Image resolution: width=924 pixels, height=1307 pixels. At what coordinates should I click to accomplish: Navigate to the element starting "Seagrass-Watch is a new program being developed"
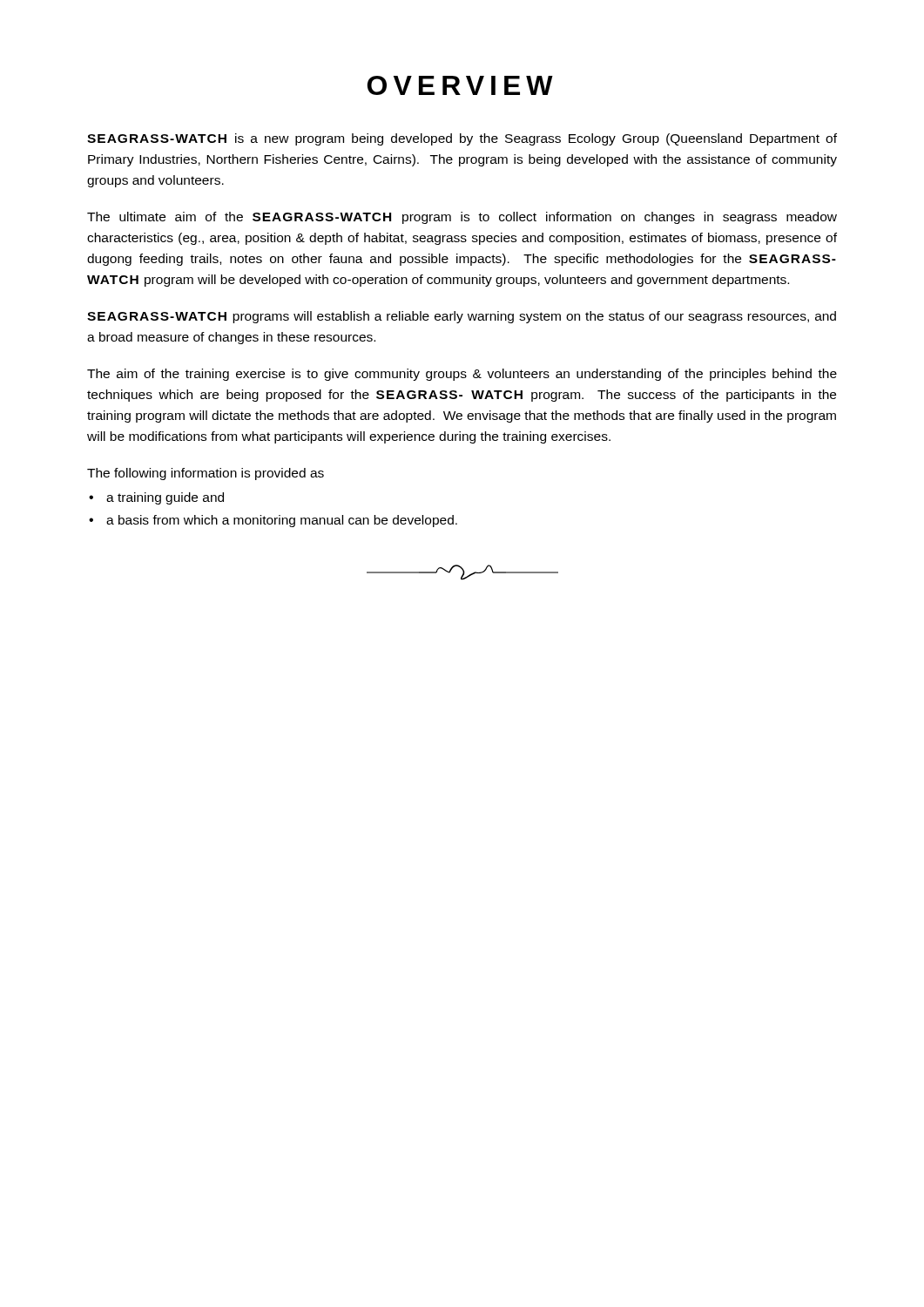[462, 159]
